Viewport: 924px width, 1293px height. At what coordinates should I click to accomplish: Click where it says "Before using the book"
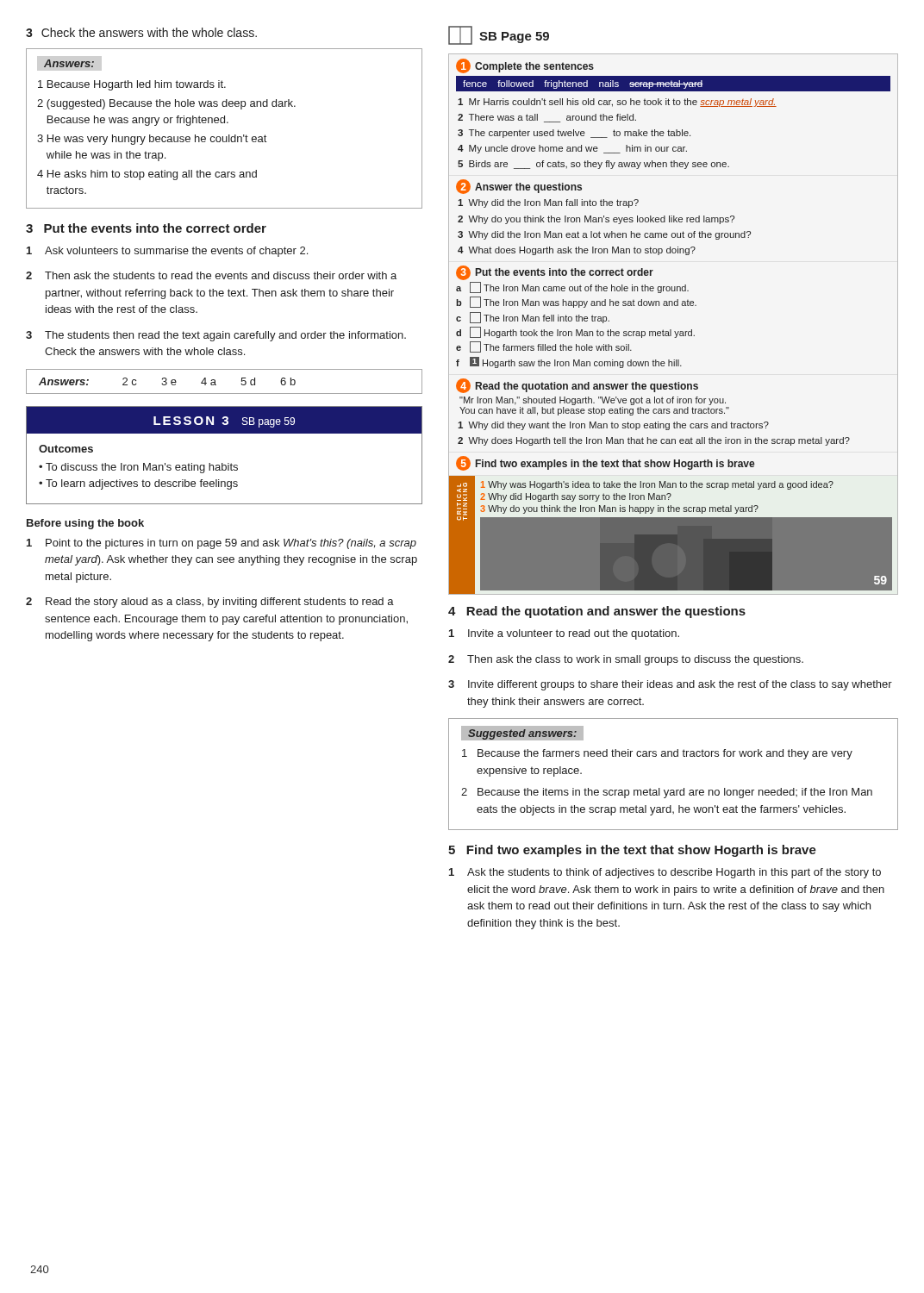click(85, 522)
